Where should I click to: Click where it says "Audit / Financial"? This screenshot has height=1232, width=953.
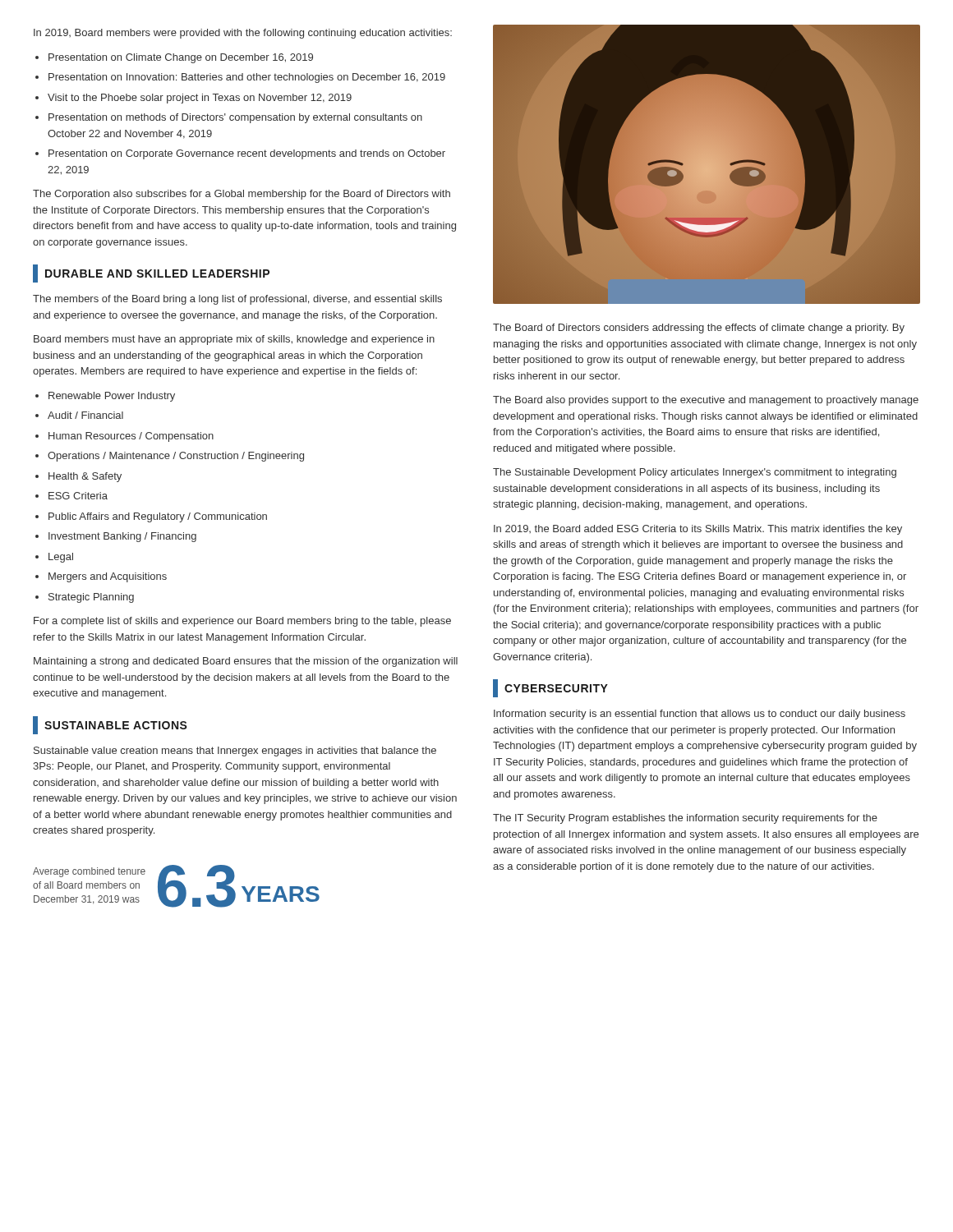coord(85,415)
